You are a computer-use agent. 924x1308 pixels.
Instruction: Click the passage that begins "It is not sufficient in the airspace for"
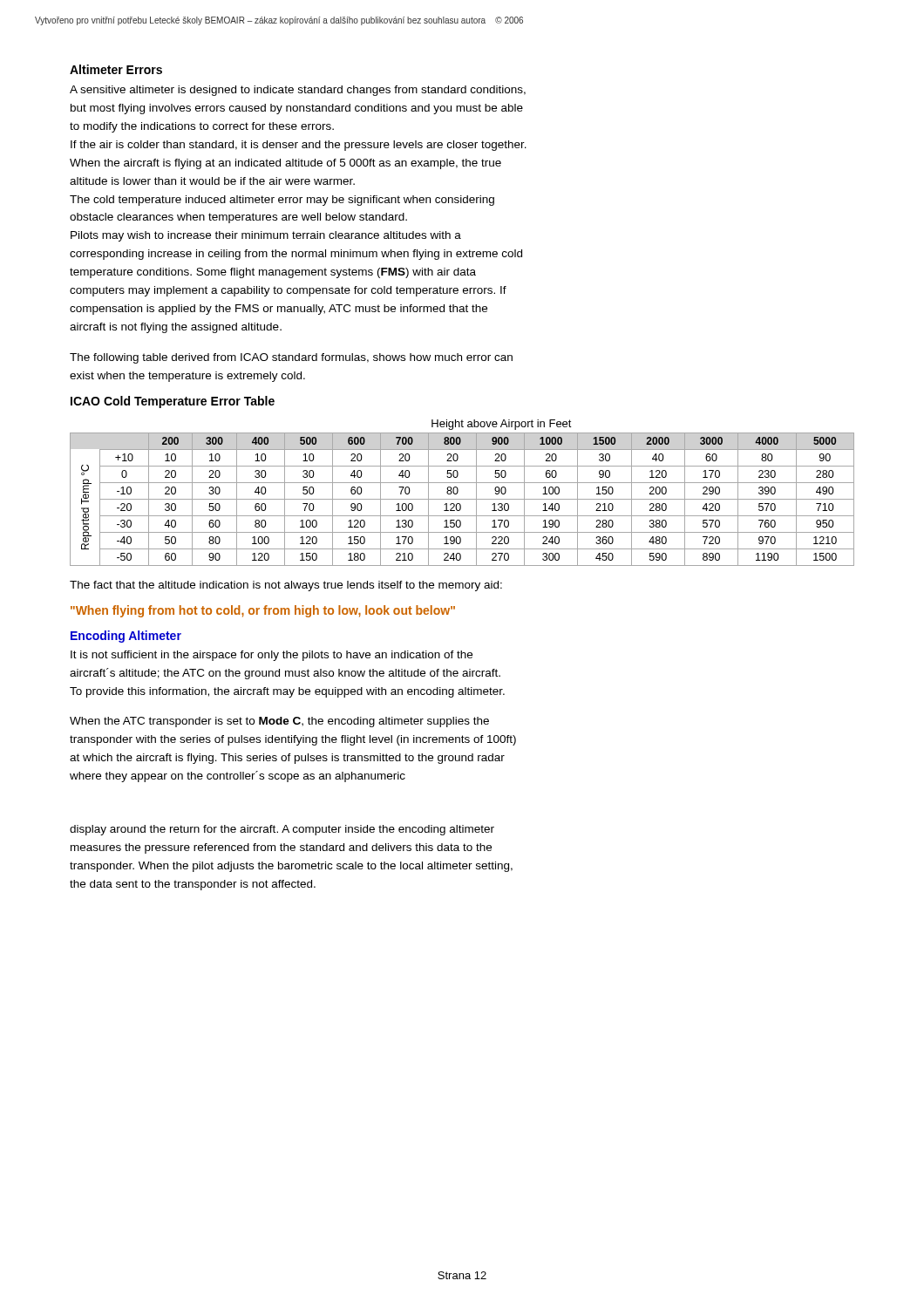288,672
